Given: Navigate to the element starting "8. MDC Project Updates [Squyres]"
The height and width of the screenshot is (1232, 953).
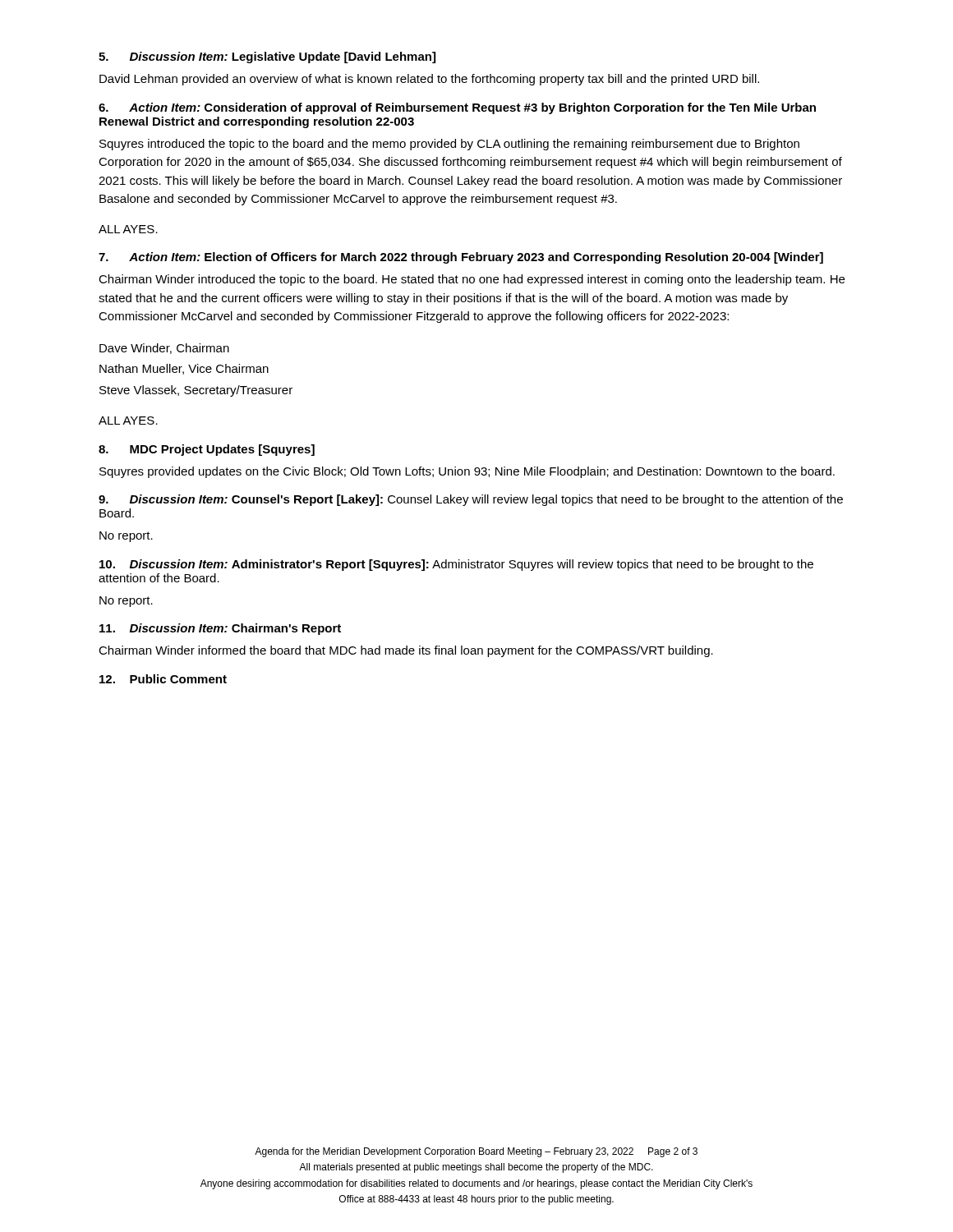Looking at the screenshot, I should tap(207, 448).
